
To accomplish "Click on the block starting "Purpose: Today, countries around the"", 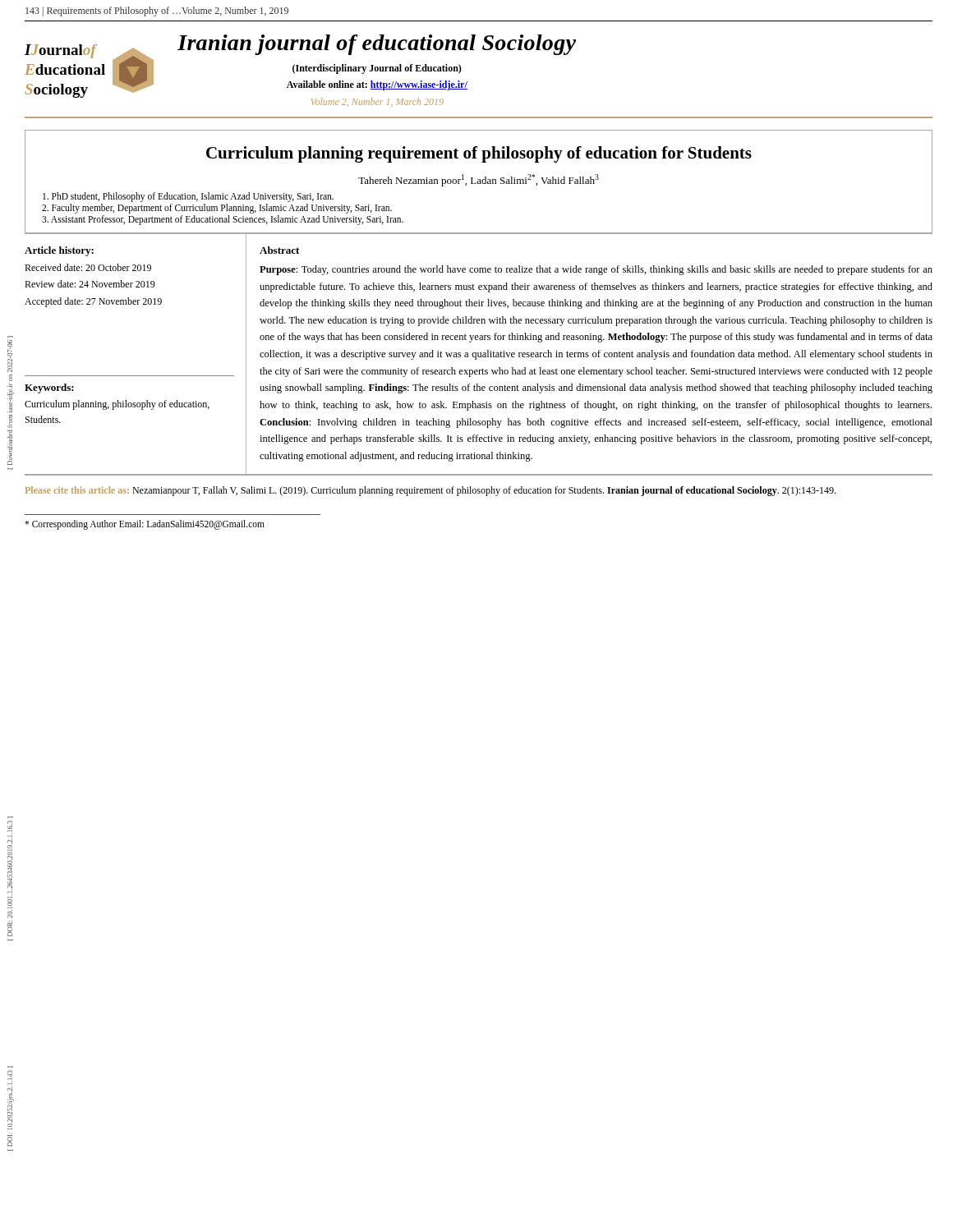I will point(596,363).
